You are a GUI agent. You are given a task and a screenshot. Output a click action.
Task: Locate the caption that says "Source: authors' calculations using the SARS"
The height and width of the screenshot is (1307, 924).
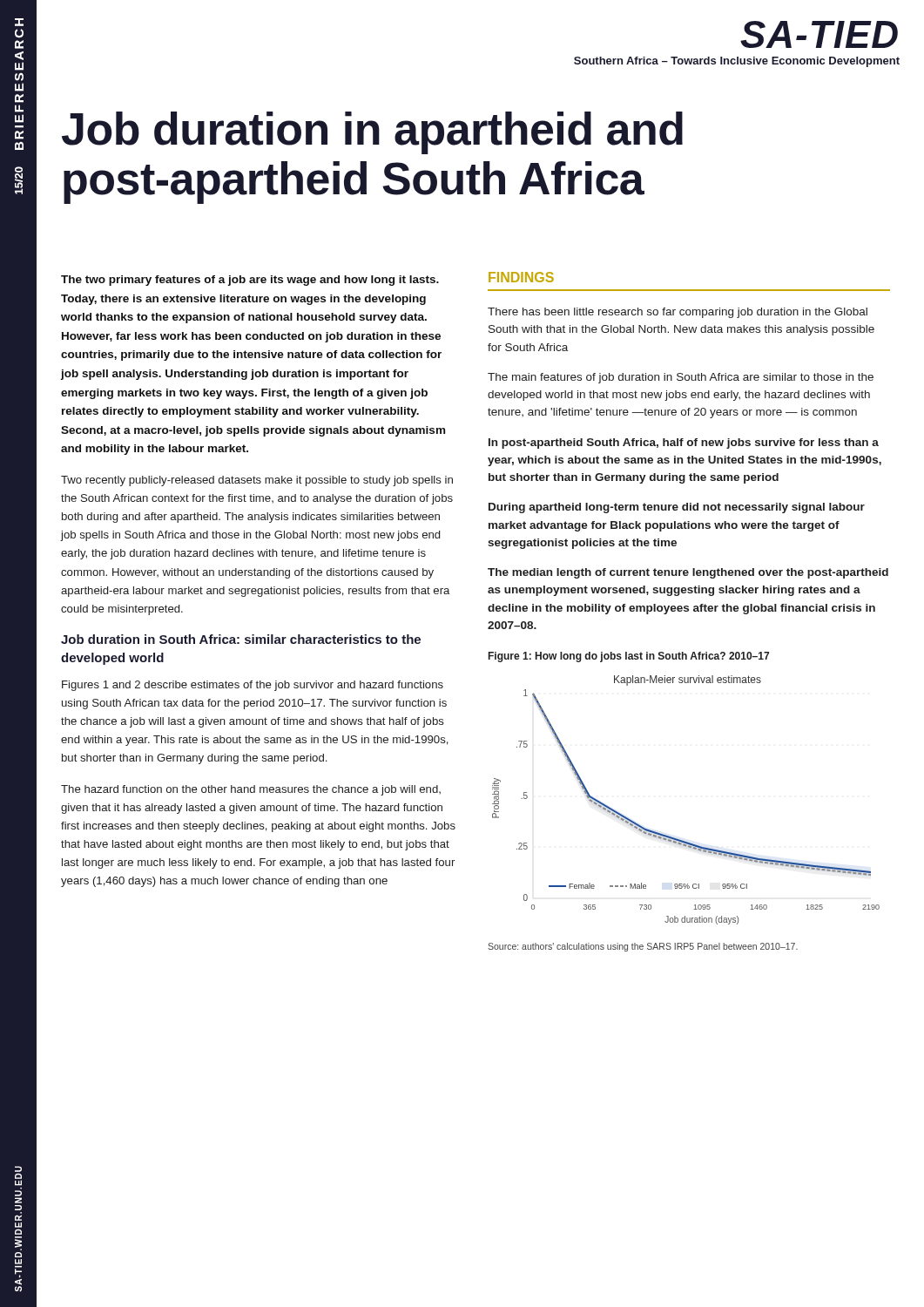(643, 946)
